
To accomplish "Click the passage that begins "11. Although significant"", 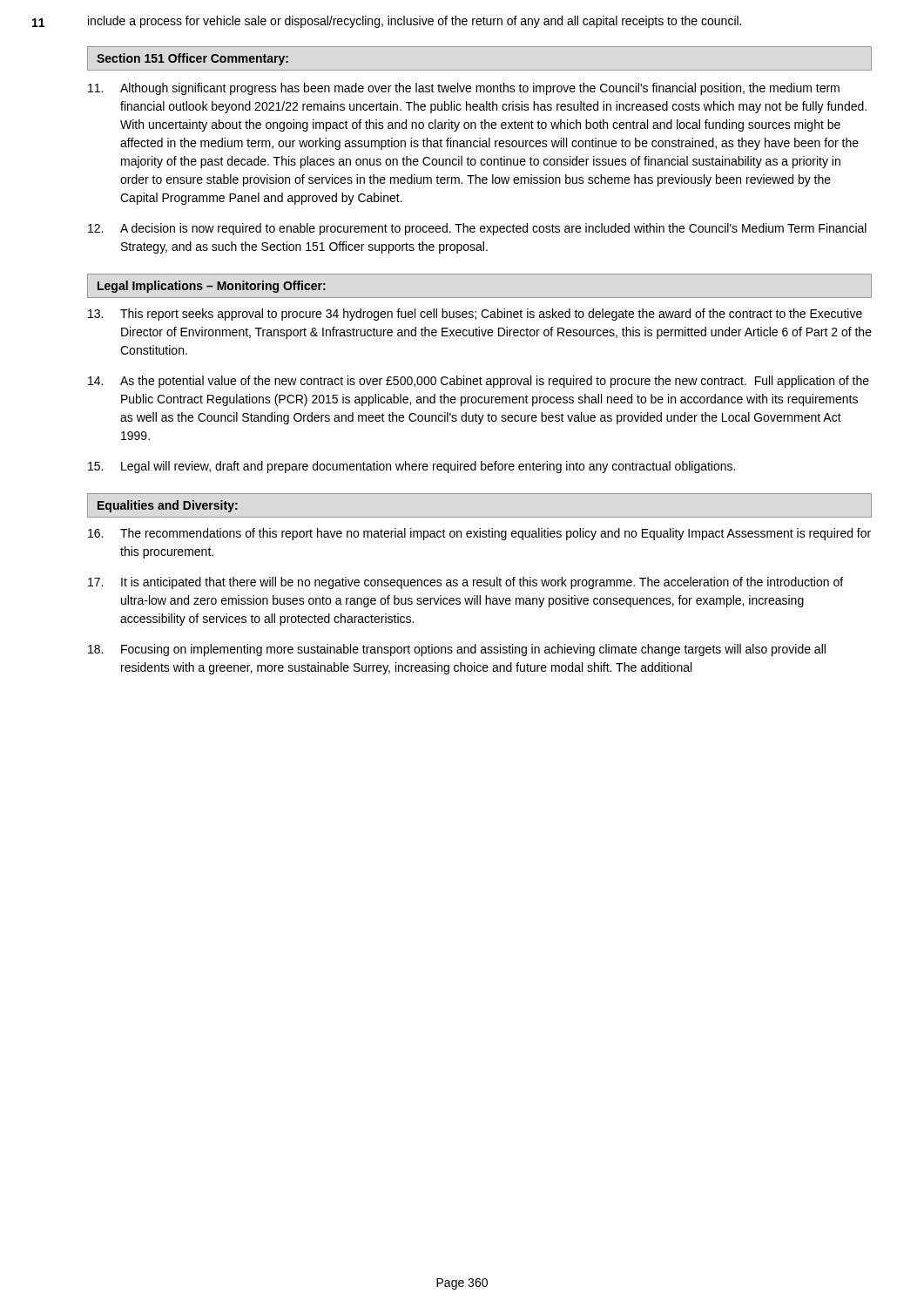I will pos(479,143).
